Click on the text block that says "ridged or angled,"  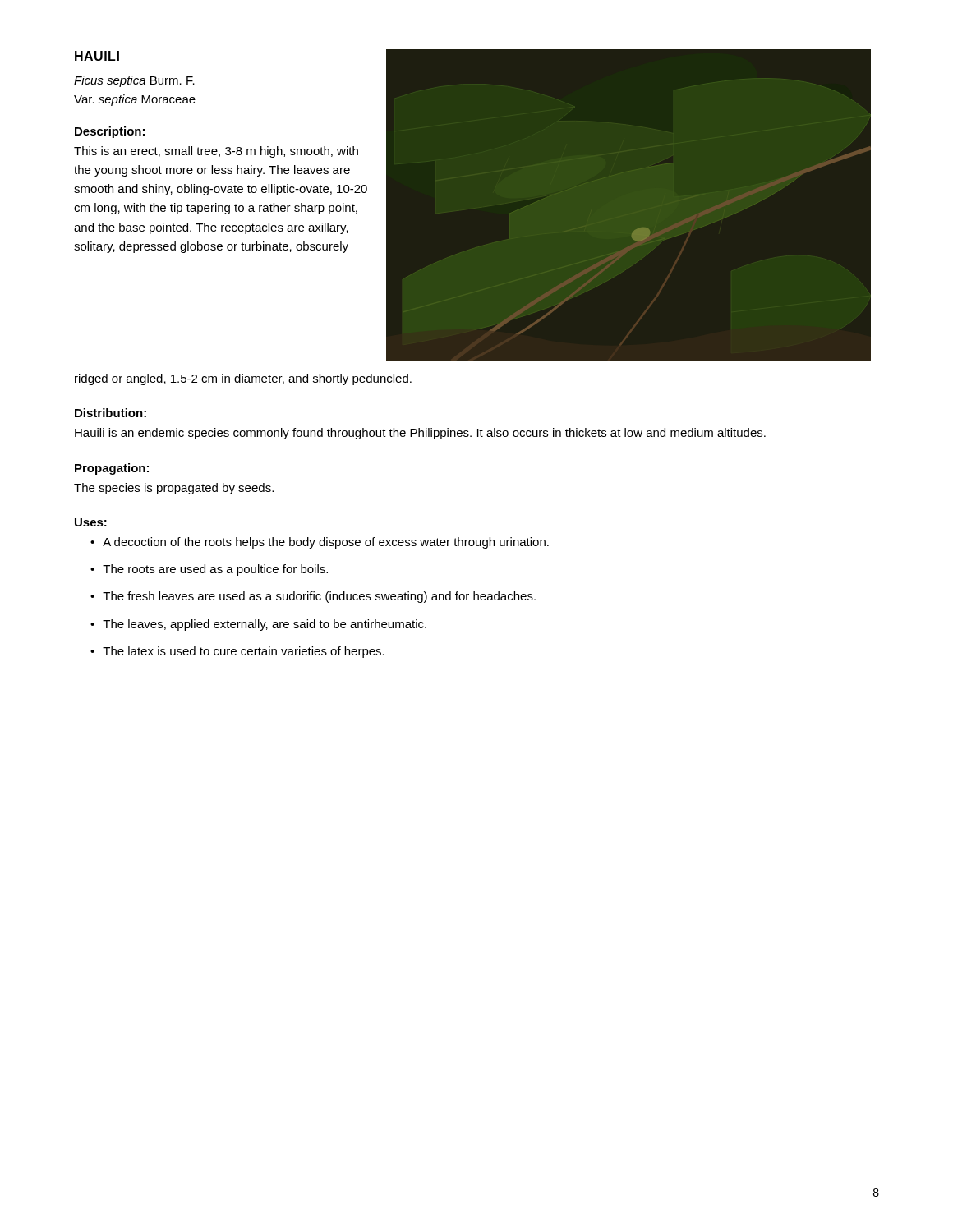pos(243,378)
